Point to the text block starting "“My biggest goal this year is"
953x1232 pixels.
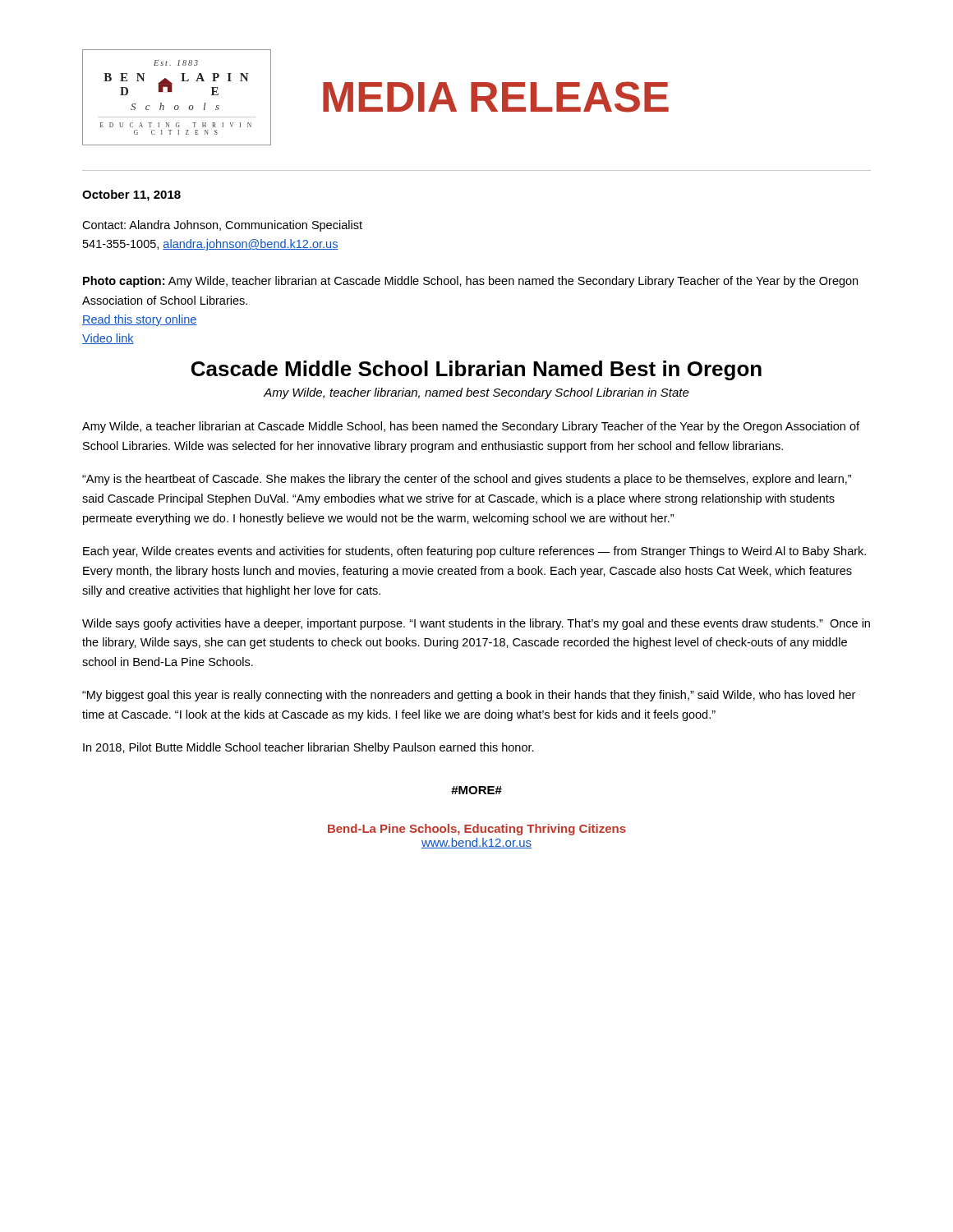[469, 705]
